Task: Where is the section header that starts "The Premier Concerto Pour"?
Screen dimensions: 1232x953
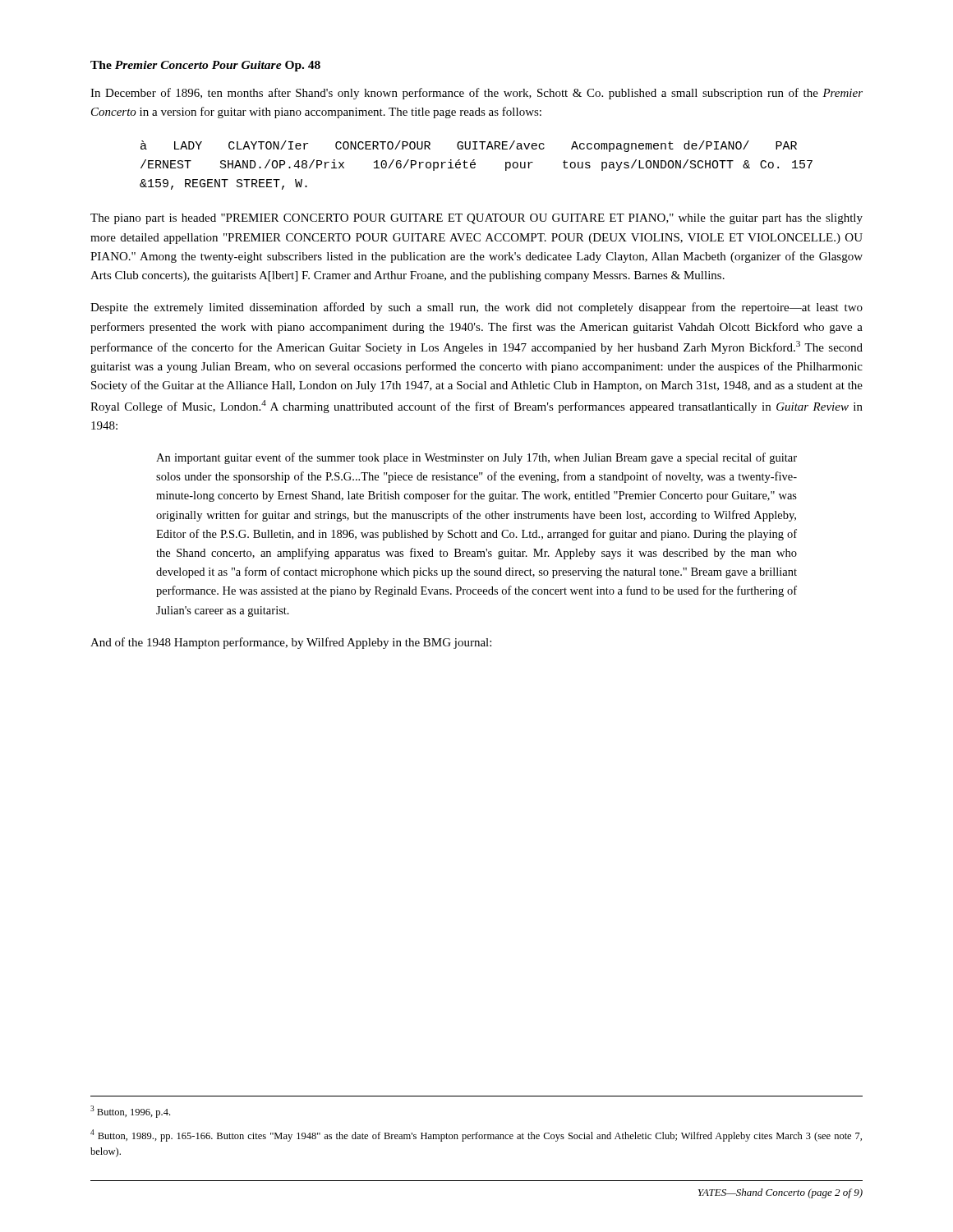Action: [206, 64]
